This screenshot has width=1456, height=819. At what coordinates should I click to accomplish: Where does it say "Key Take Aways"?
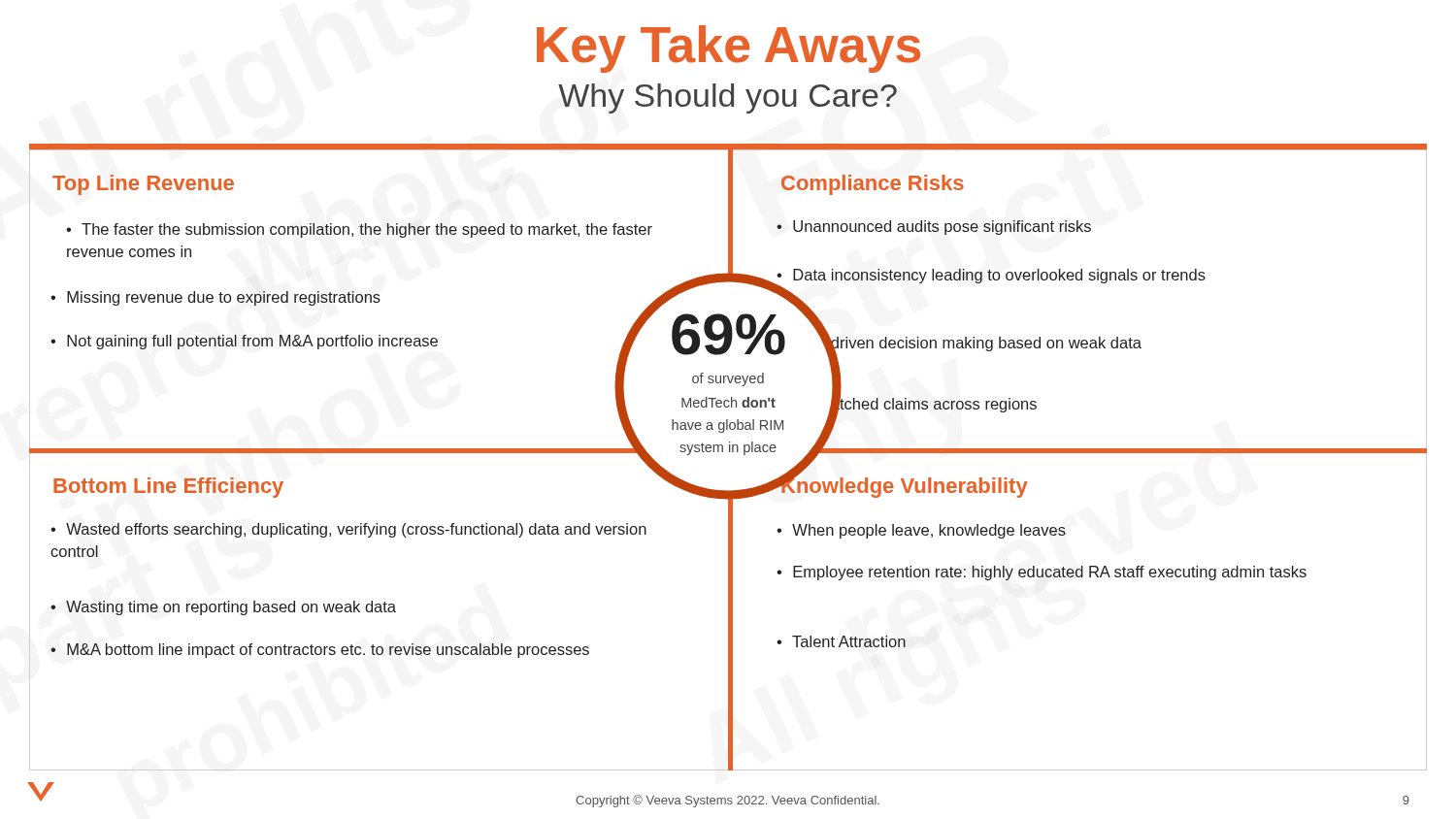pyautogui.click(x=728, y=45)
